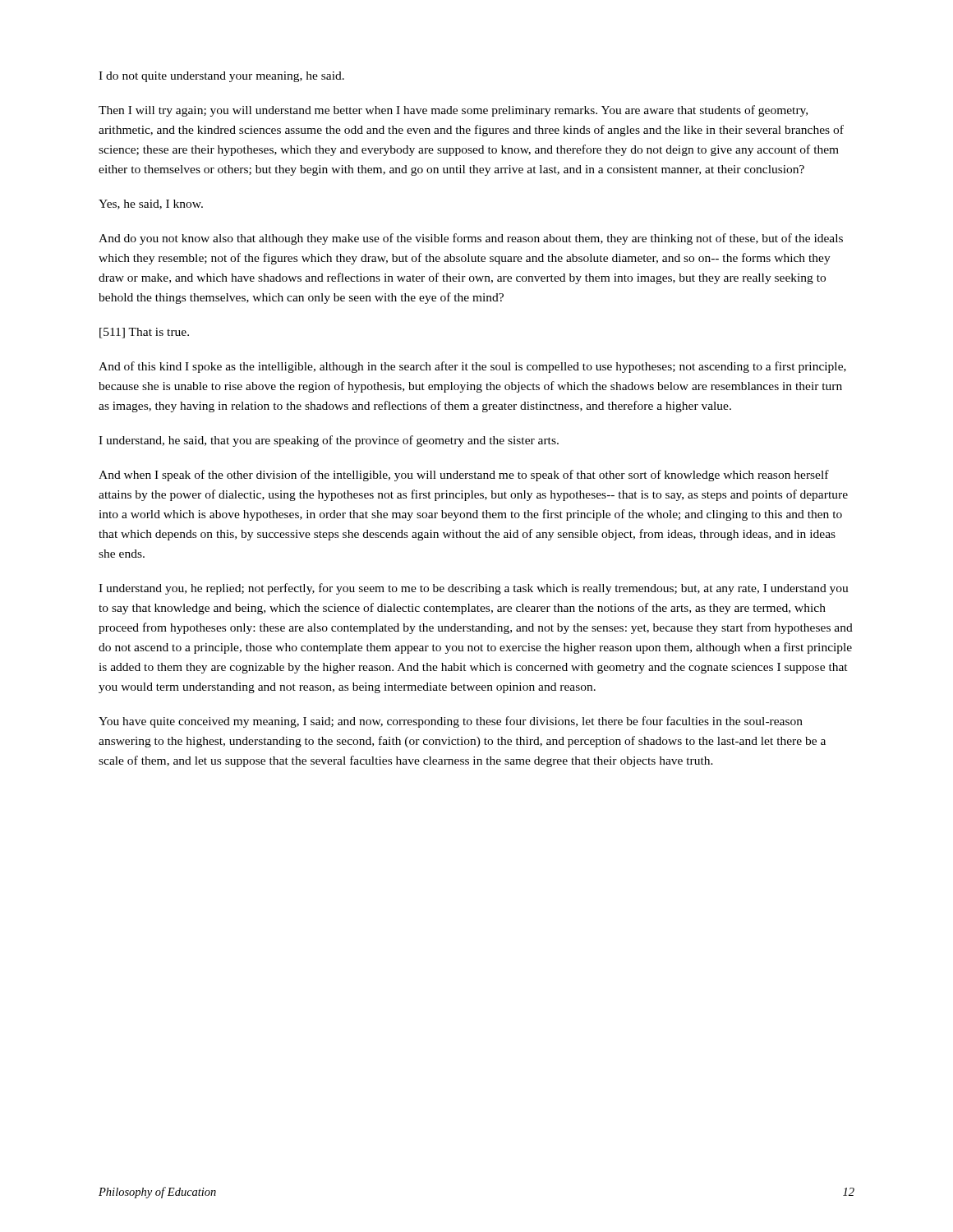Find the text block containing "You have quite"

coord(462,741)
